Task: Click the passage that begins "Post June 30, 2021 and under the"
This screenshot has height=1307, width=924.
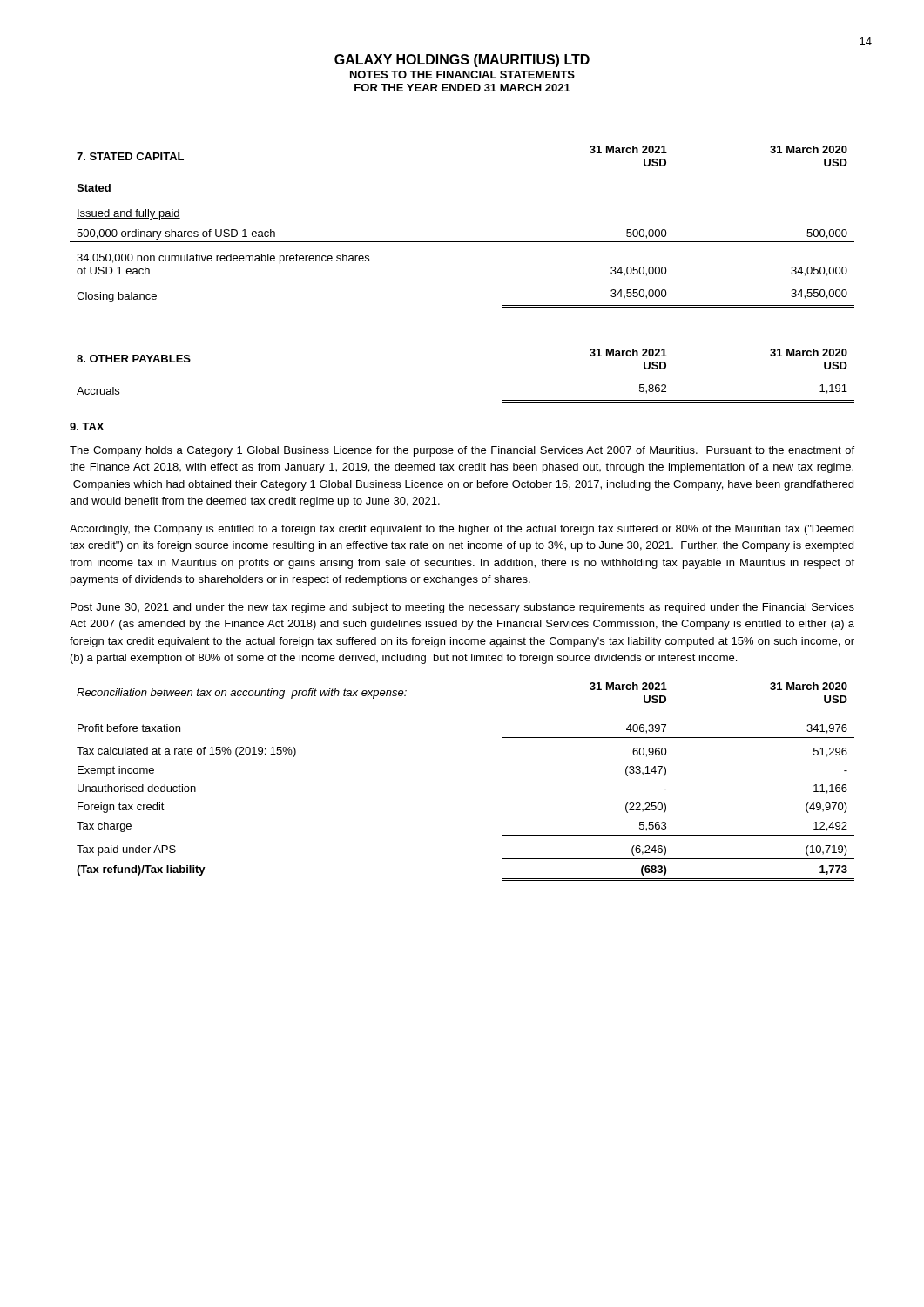Action: pos(462,632)
